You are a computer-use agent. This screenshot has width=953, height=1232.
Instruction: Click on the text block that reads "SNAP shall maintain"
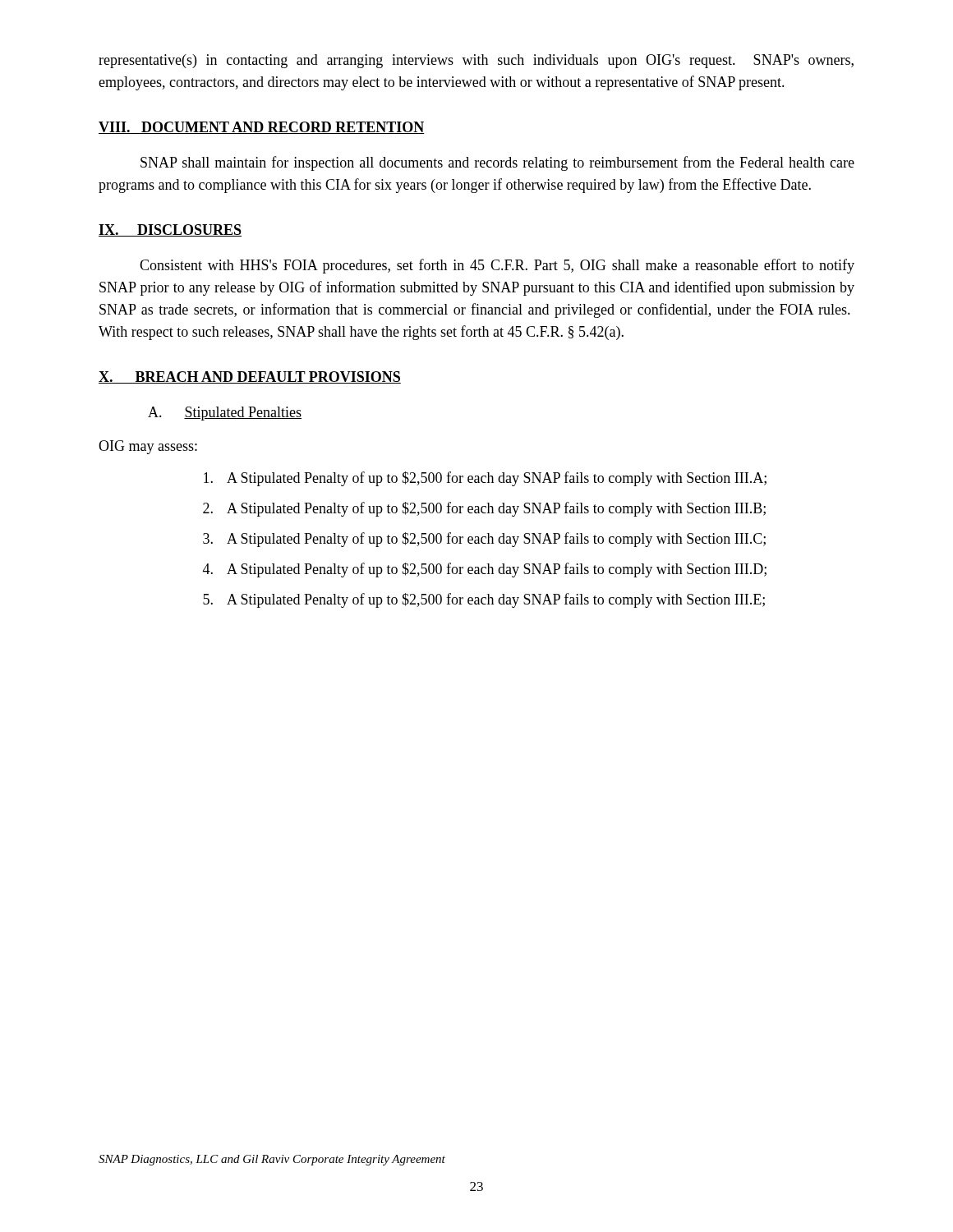pos(476,174)
